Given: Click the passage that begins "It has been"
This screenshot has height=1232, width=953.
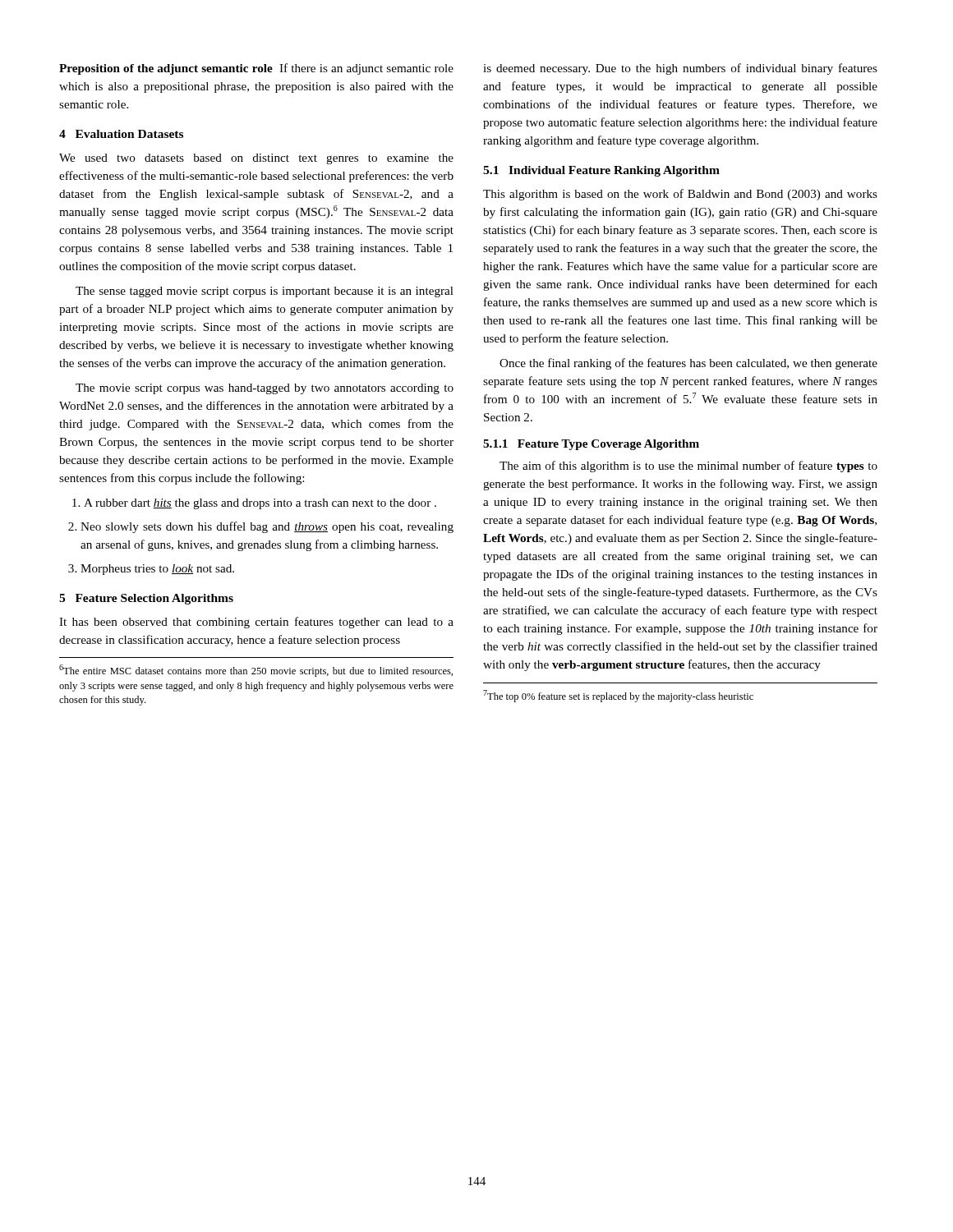Looking at the screenshot, I should coord(256,631).
